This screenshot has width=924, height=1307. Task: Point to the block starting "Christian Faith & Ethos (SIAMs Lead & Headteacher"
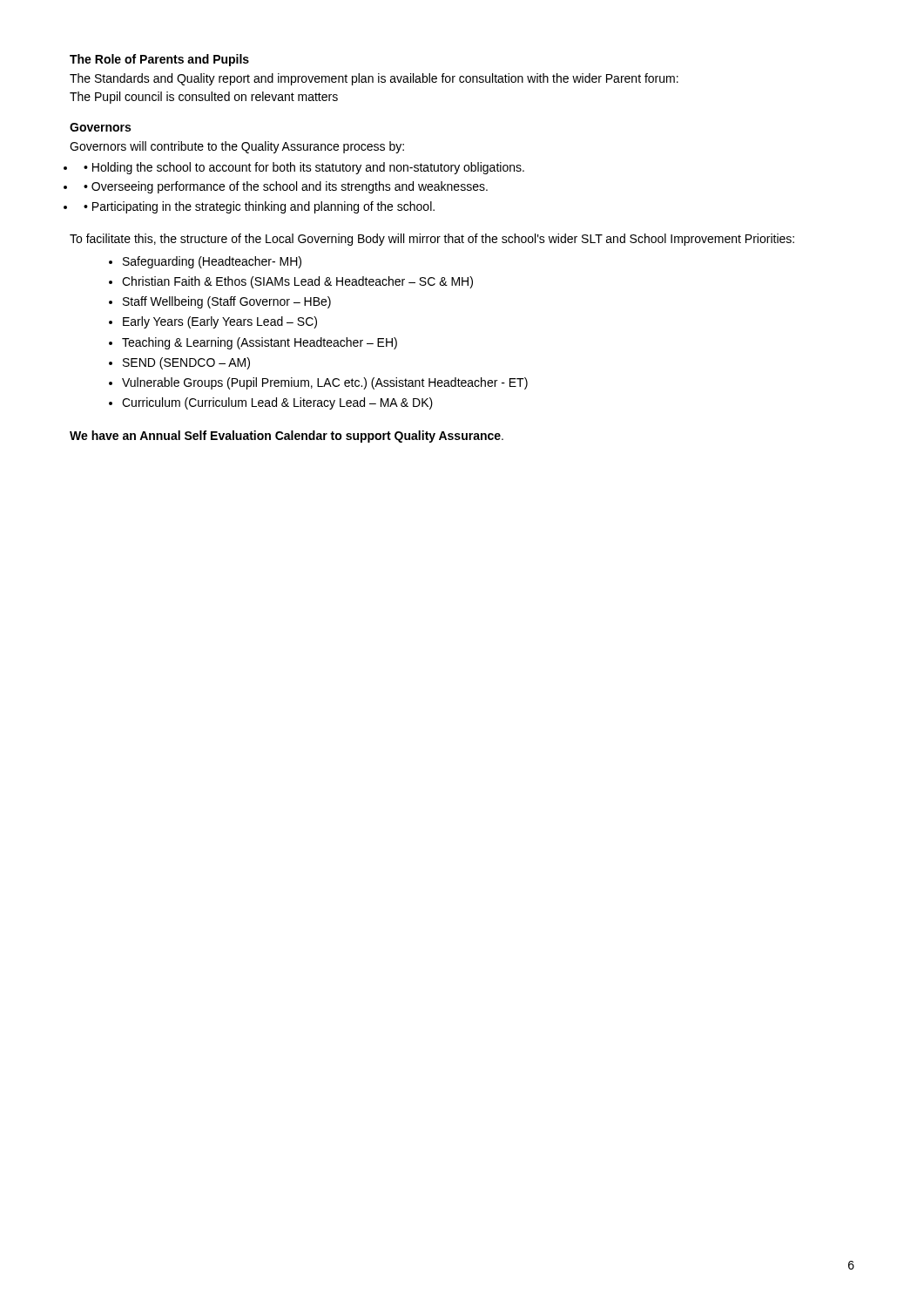point(298,282)
